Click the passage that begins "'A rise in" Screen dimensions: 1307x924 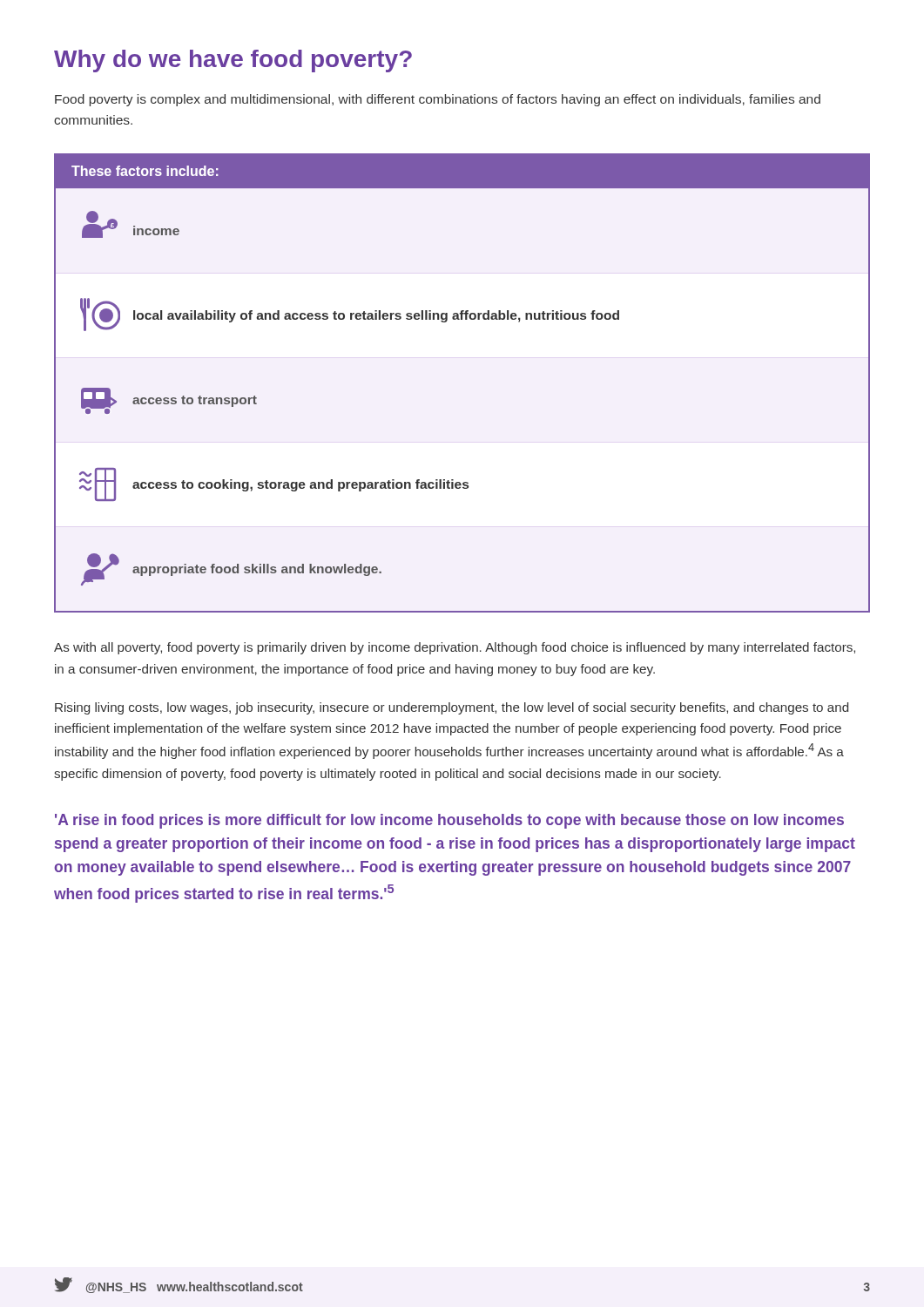click(x=462, y=858)
